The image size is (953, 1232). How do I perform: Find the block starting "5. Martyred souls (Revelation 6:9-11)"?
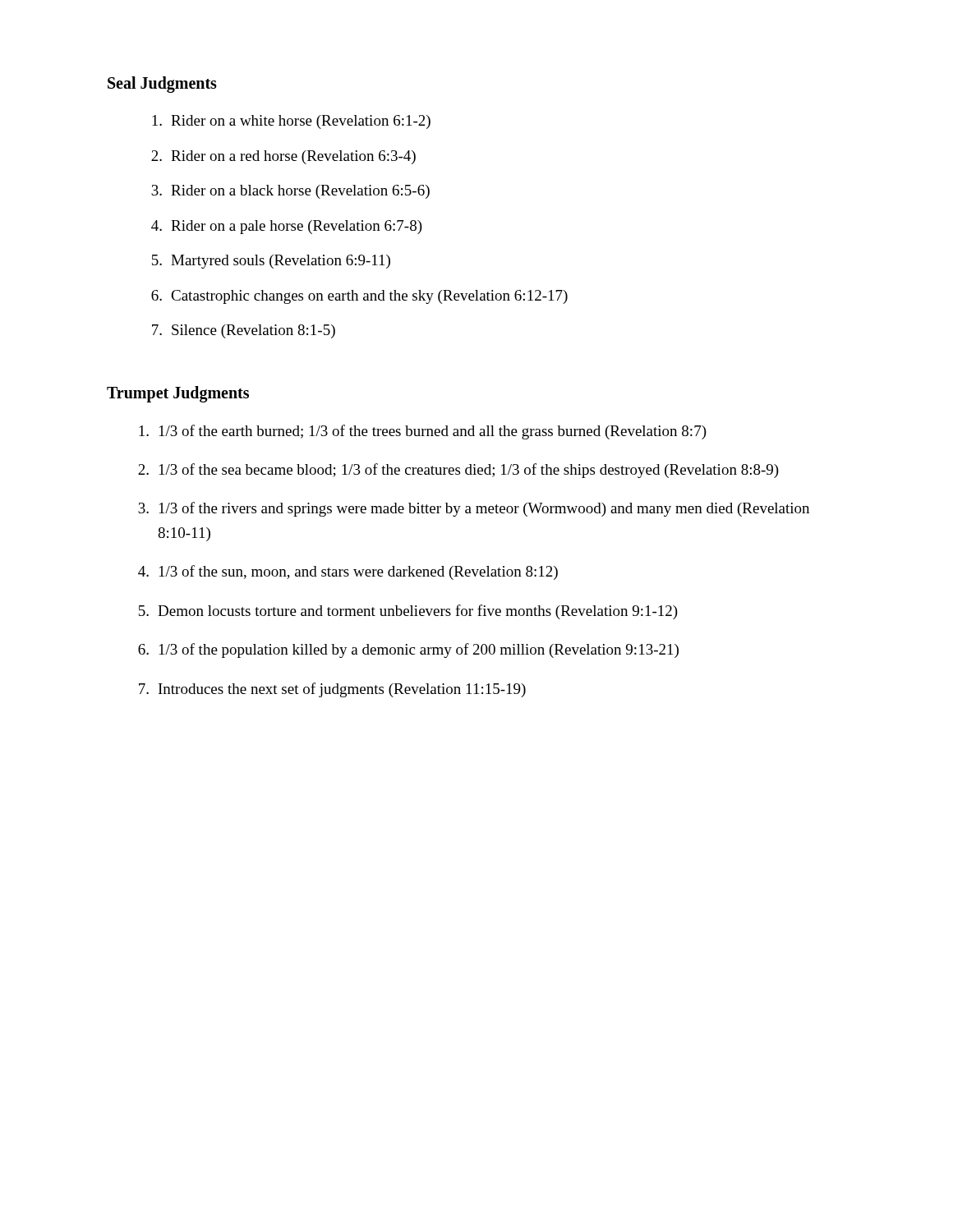point(261,261)
